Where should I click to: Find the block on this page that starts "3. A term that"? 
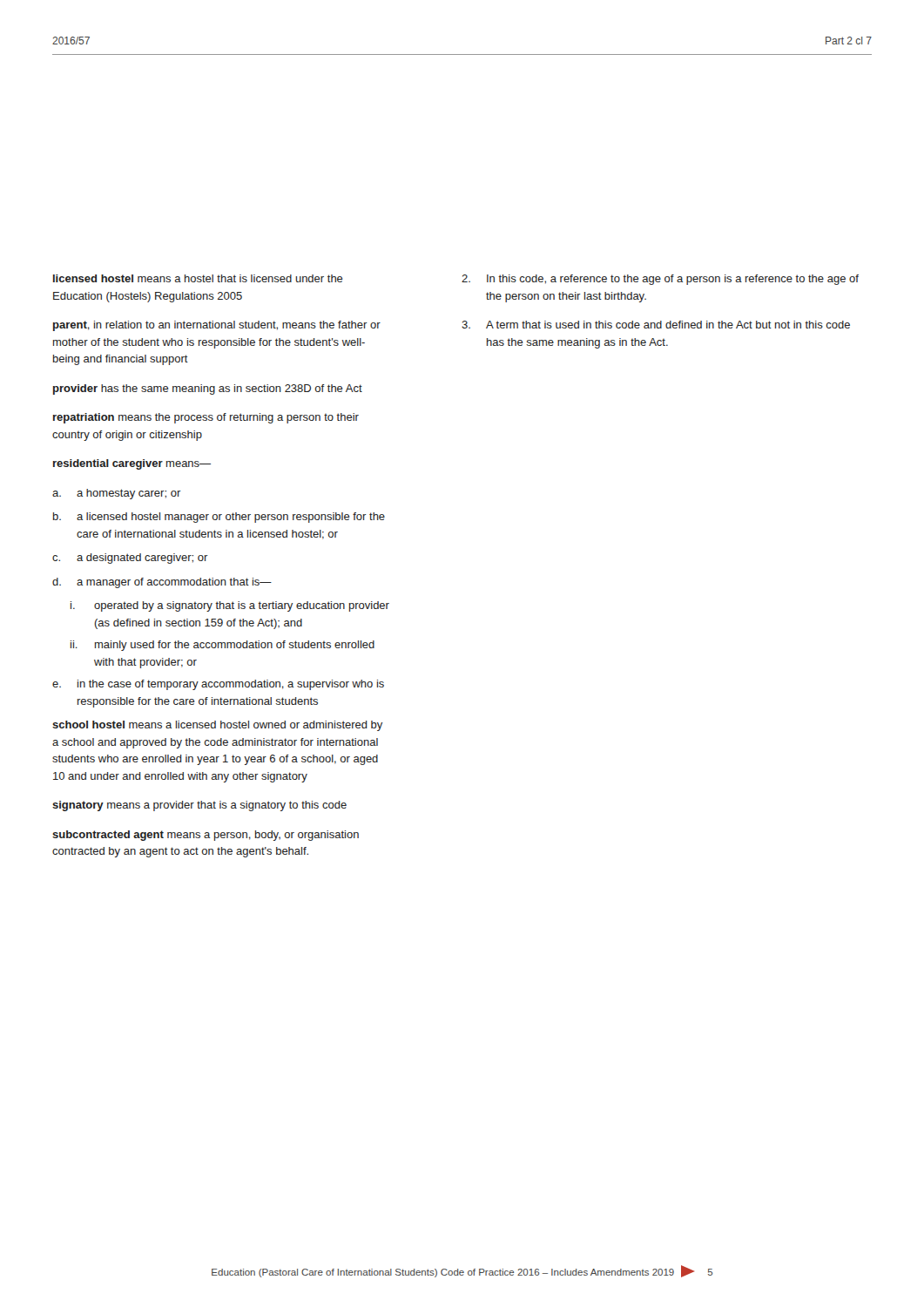tap(666, 333)
